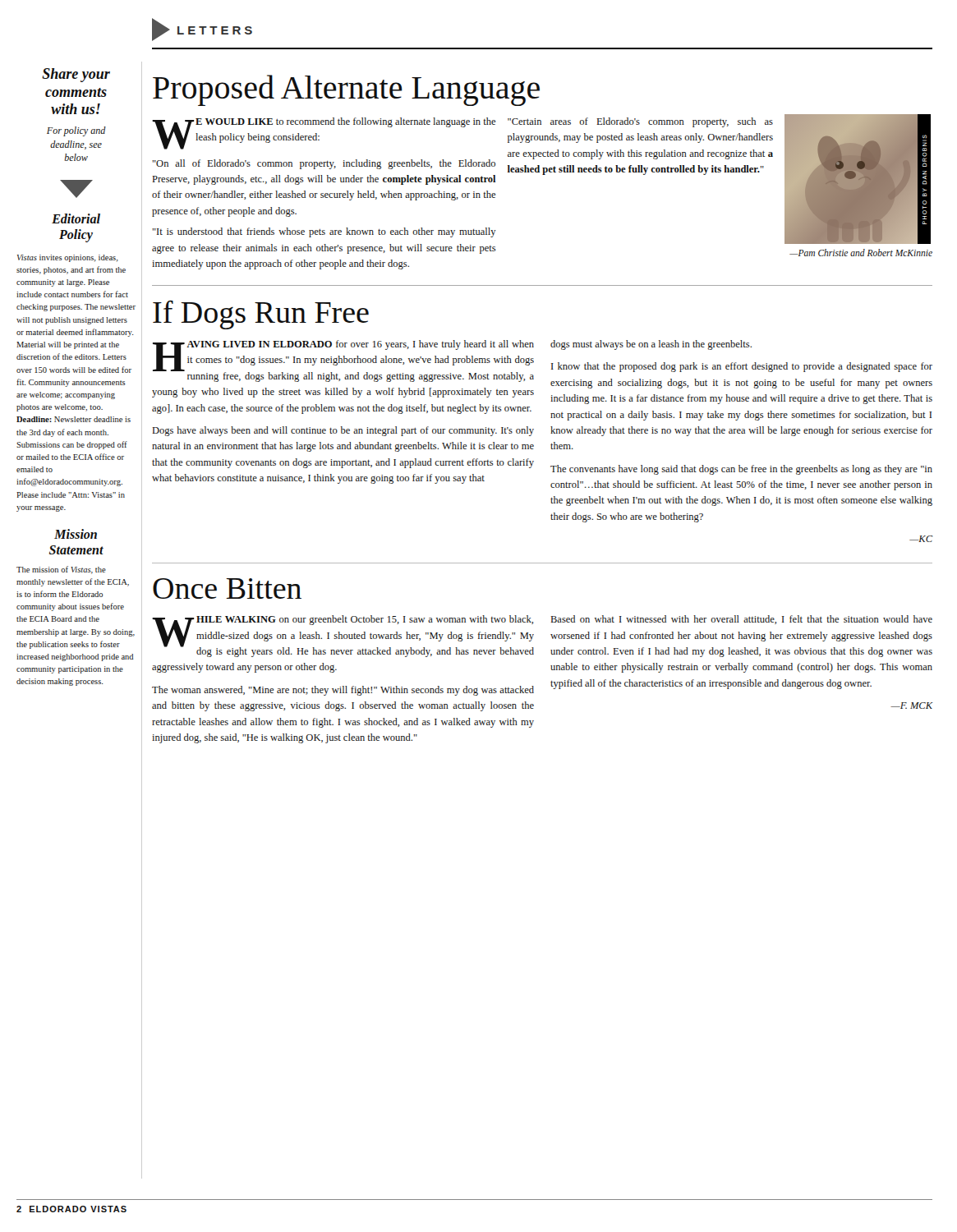Navigate to the passage starting "—Pam Christie and Robert McKinnie"
Image resolution: width=957 pixels, height=1232 pixels.
click(861, 253)
